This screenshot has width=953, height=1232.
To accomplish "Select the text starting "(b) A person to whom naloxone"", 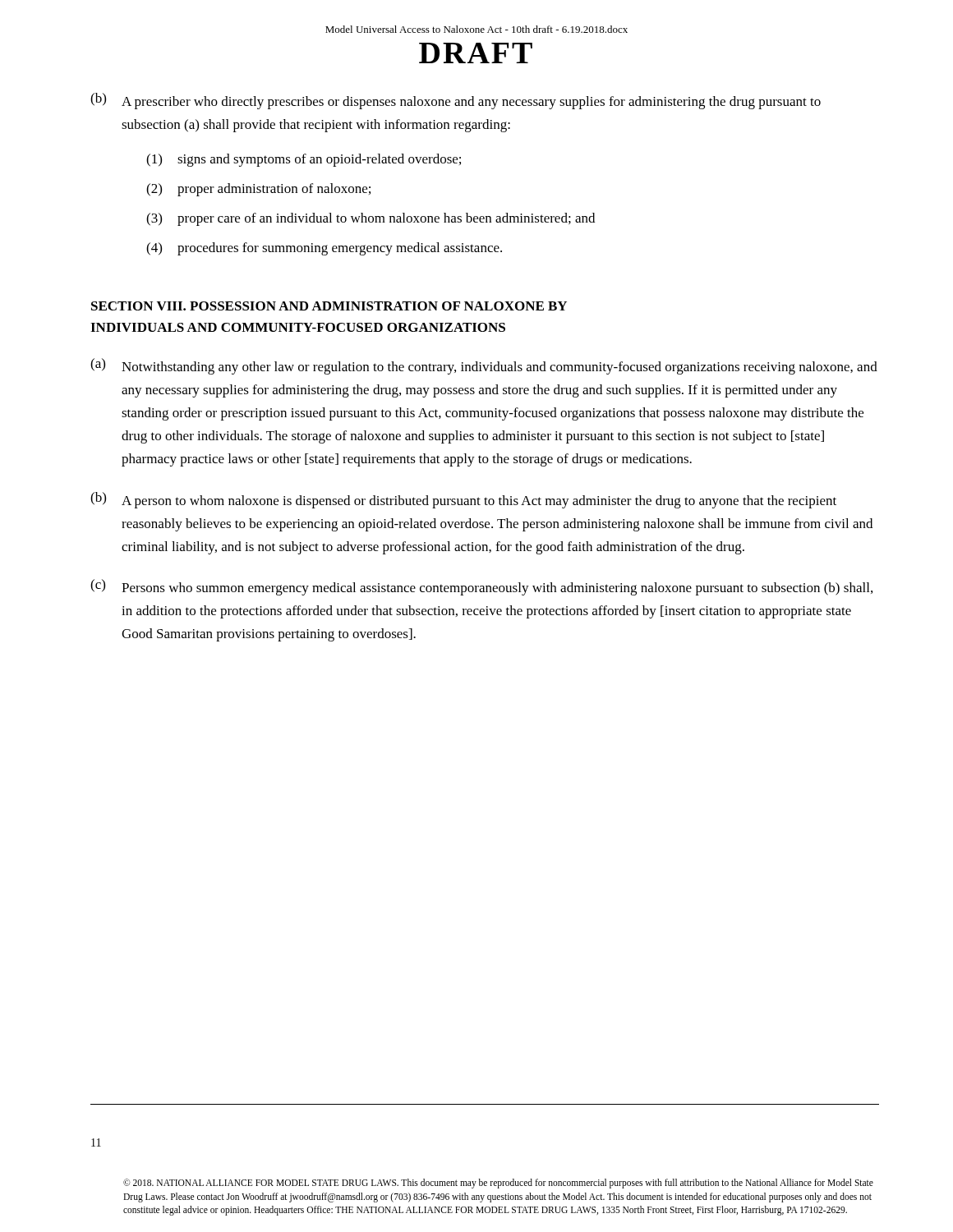I will [485, 524].
